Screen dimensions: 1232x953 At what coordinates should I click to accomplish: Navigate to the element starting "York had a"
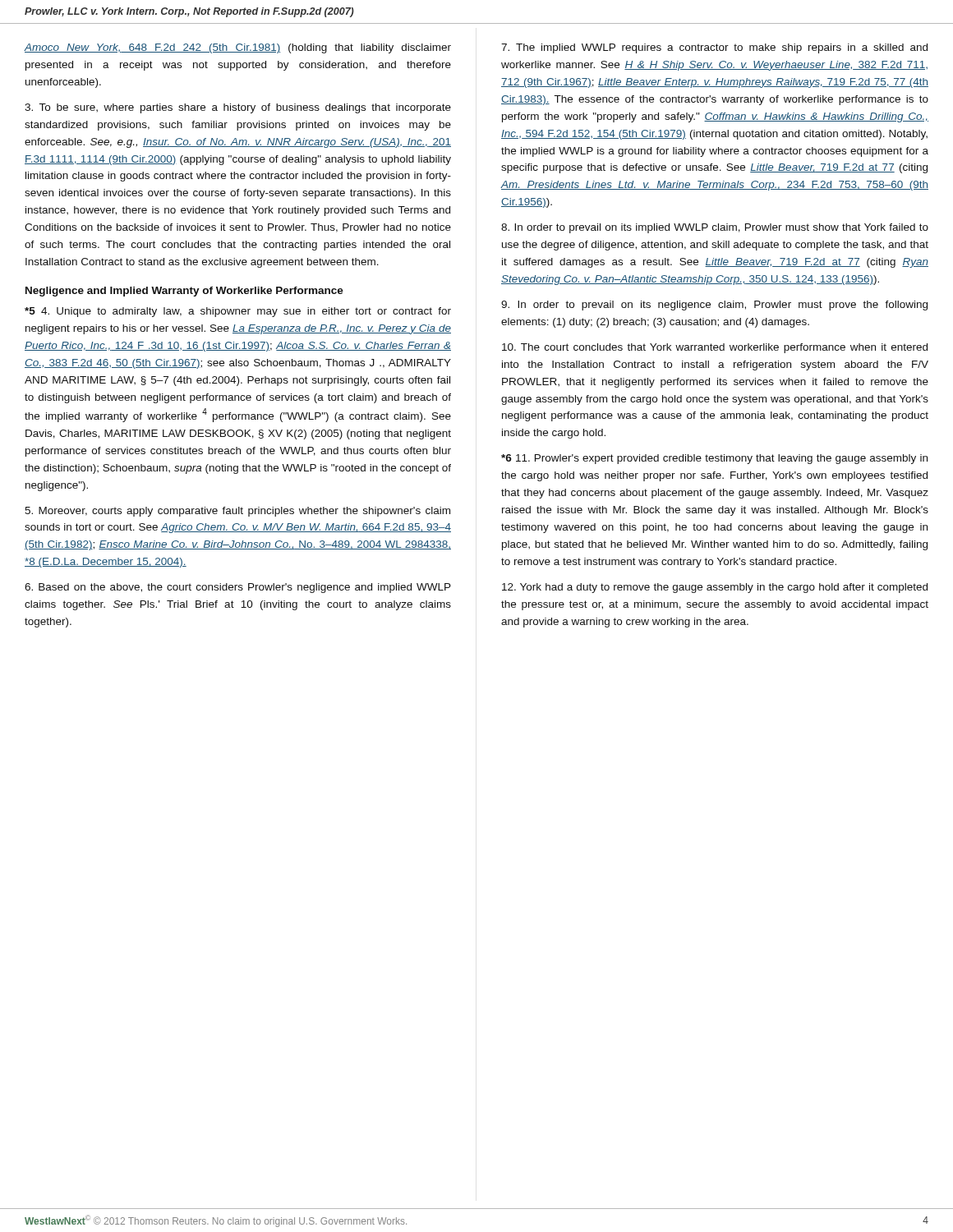point(715,604)
